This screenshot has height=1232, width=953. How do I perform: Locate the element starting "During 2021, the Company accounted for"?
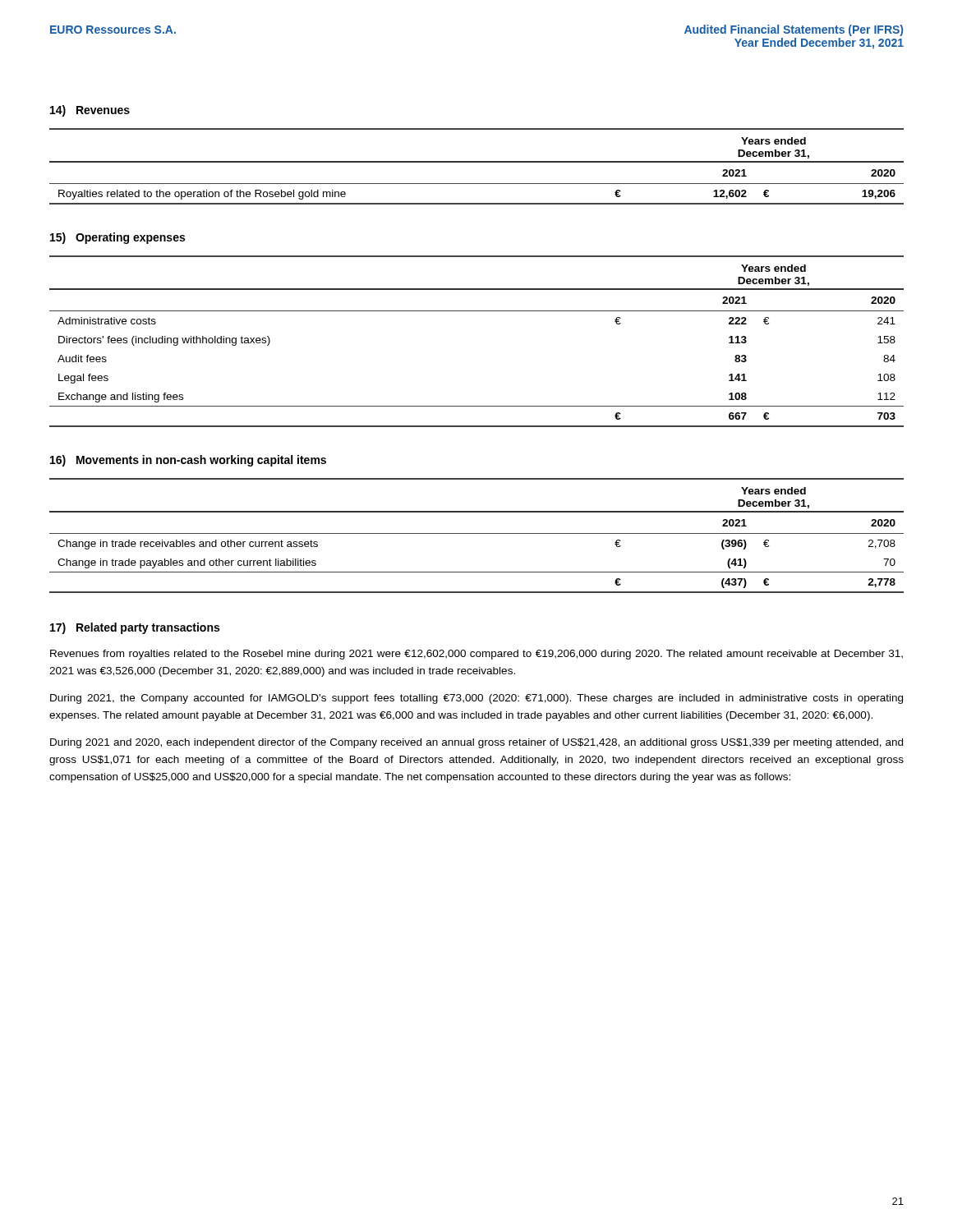[476, 706]
